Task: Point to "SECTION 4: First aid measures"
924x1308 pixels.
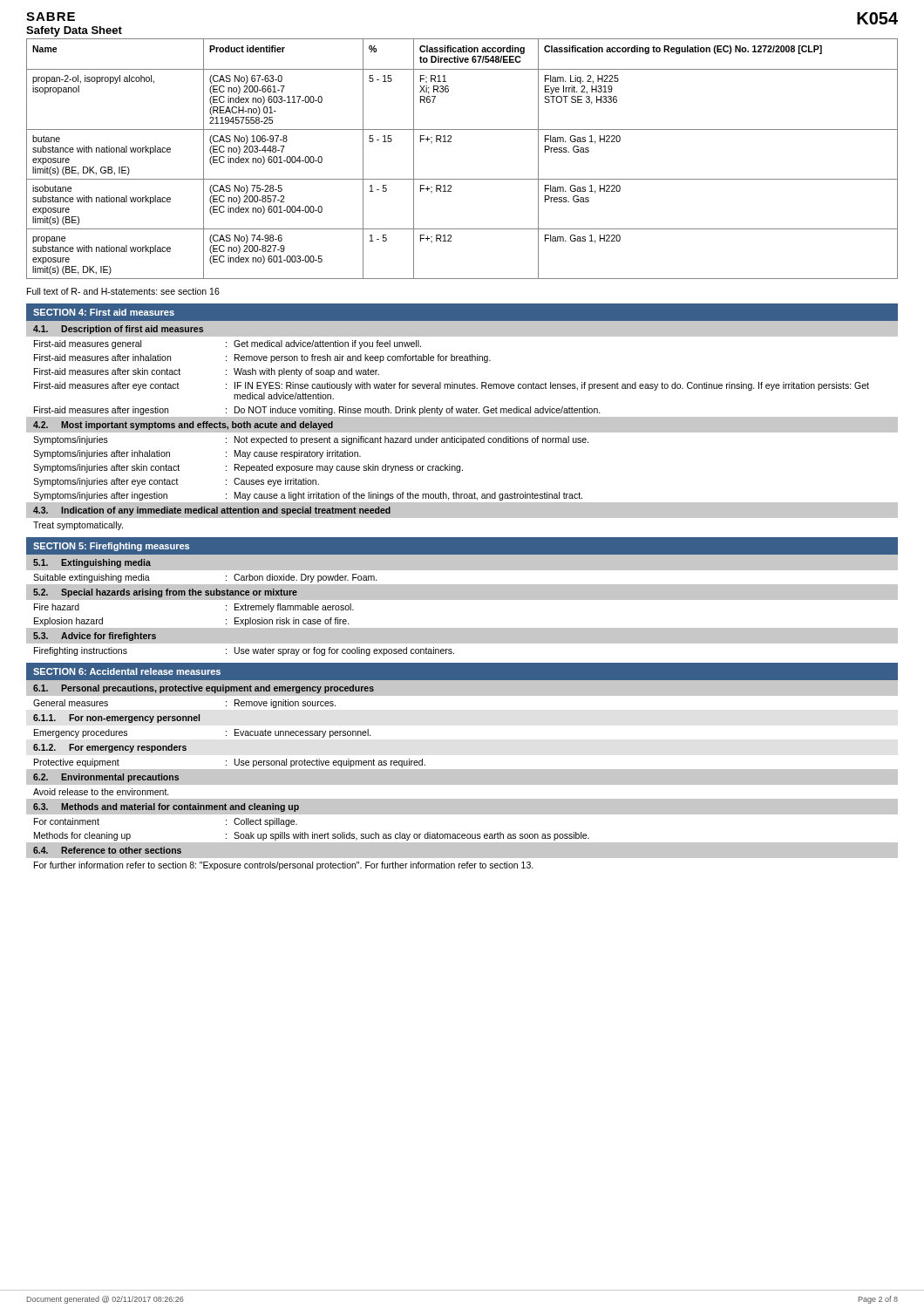Action: coord(462,312)
